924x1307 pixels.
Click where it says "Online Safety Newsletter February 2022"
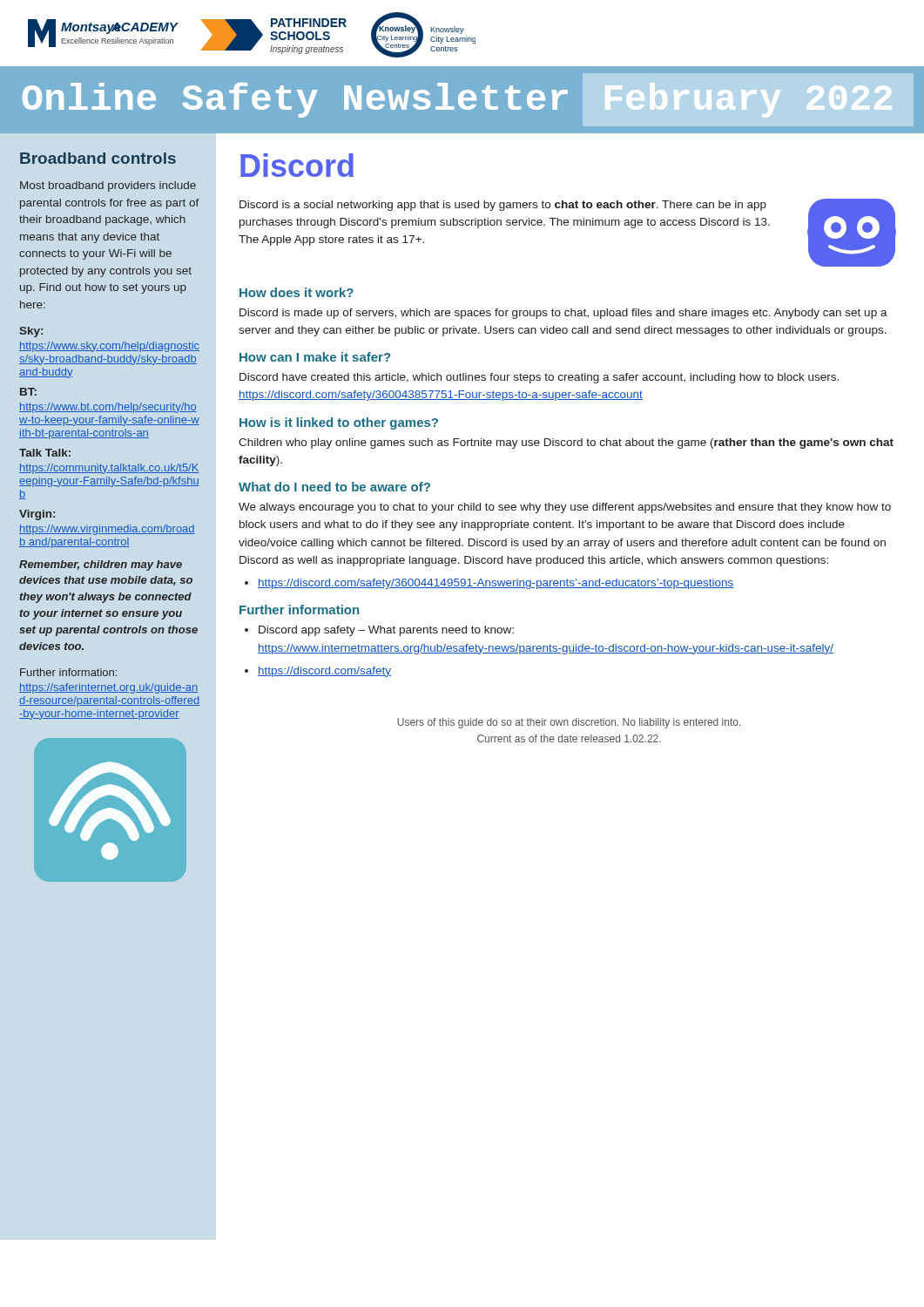pyautogui.click(x=467, y=100)
